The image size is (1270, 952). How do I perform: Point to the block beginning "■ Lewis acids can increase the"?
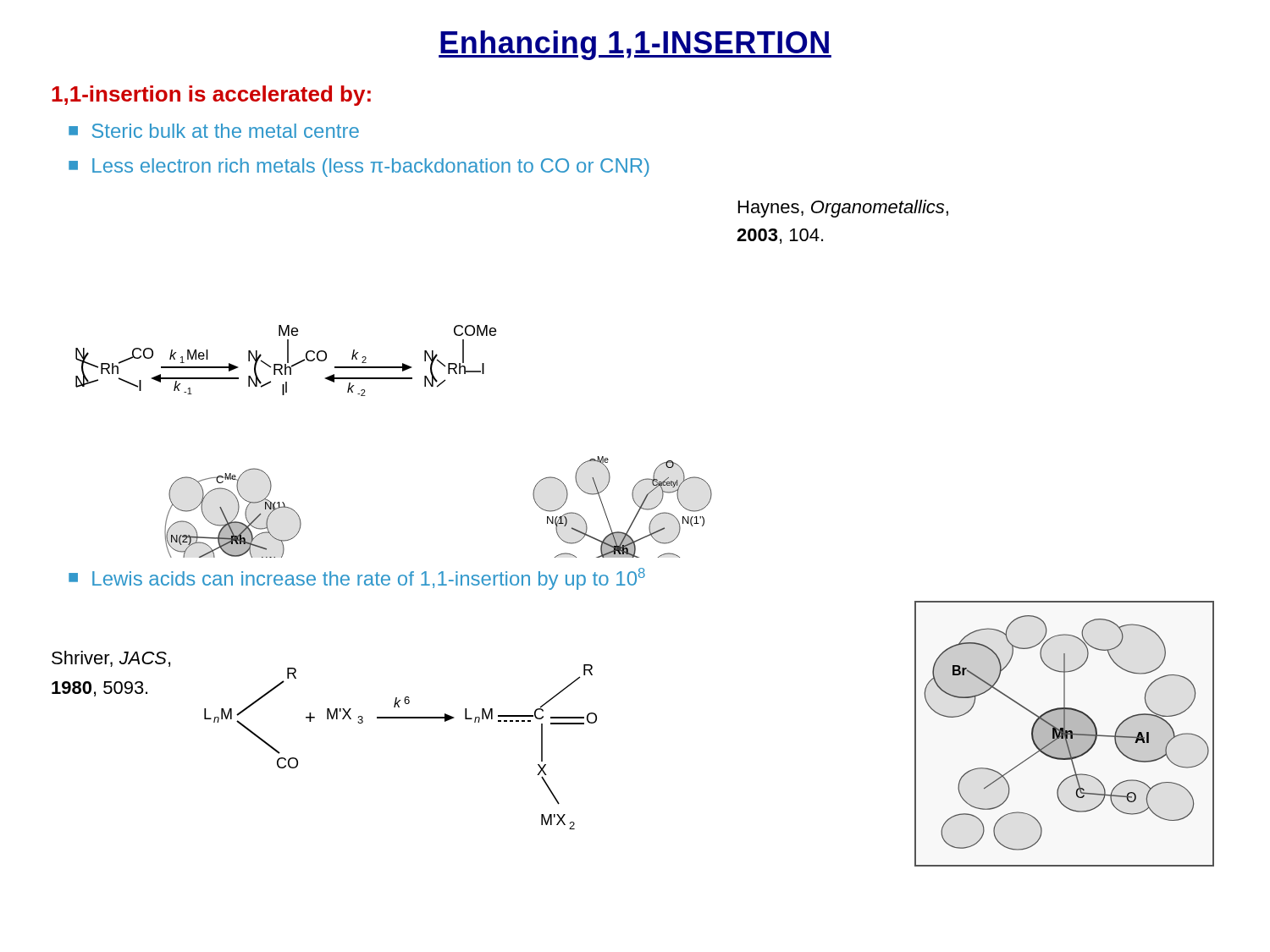[357, 578]
